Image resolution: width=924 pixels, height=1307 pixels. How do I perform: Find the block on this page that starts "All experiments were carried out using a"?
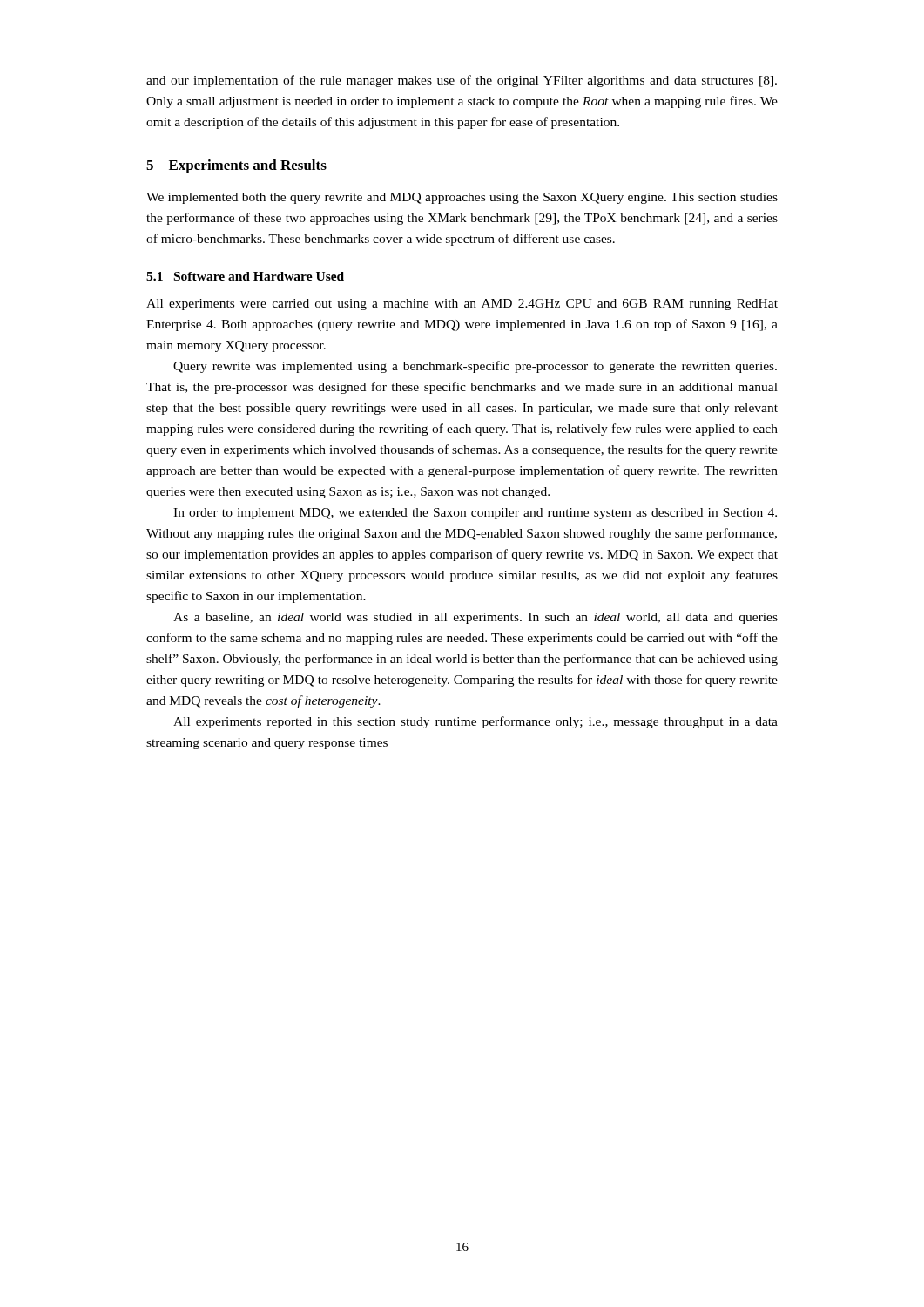pos(462,523)
